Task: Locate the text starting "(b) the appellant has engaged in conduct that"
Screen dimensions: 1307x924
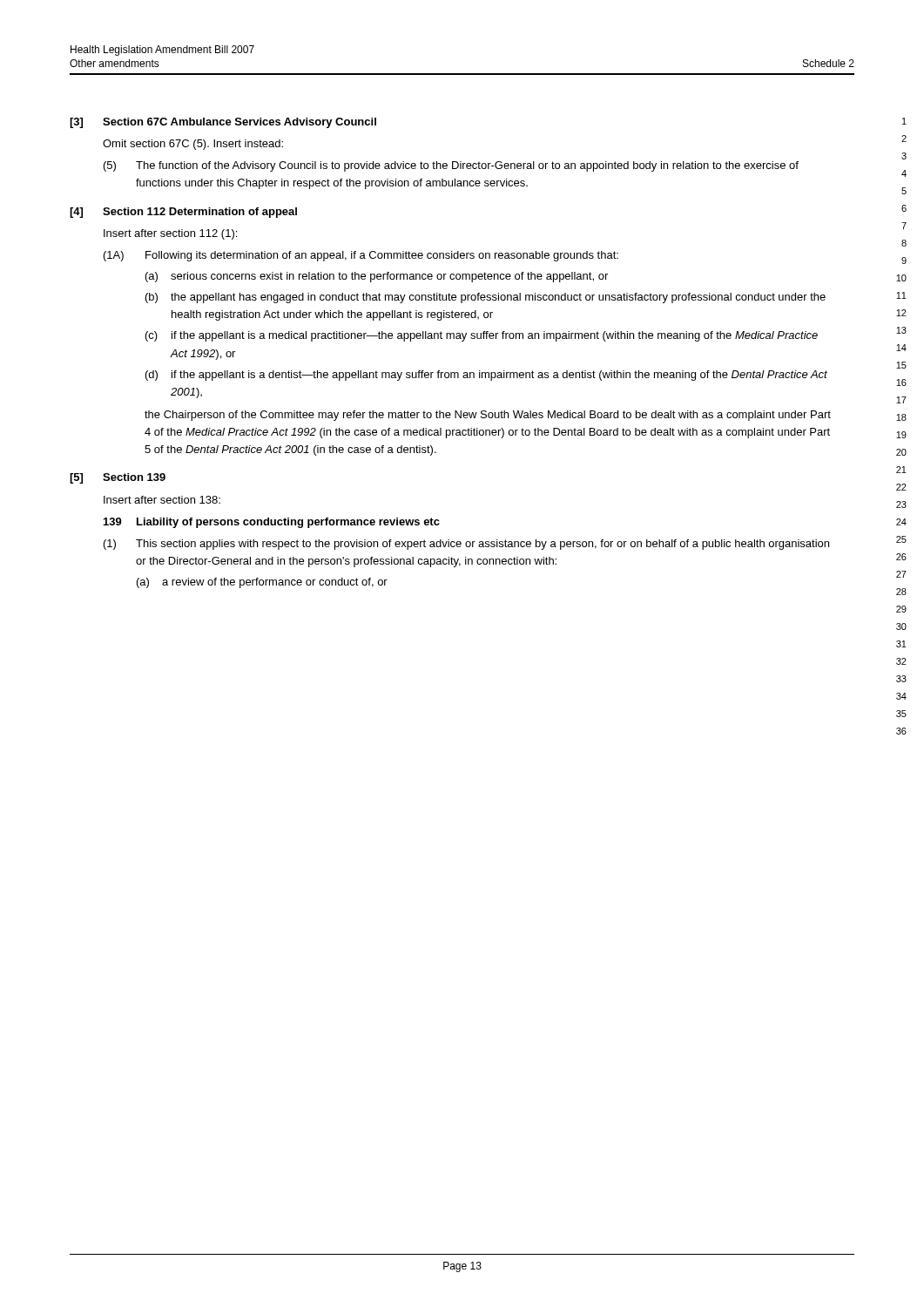Action: pos(491,306)
